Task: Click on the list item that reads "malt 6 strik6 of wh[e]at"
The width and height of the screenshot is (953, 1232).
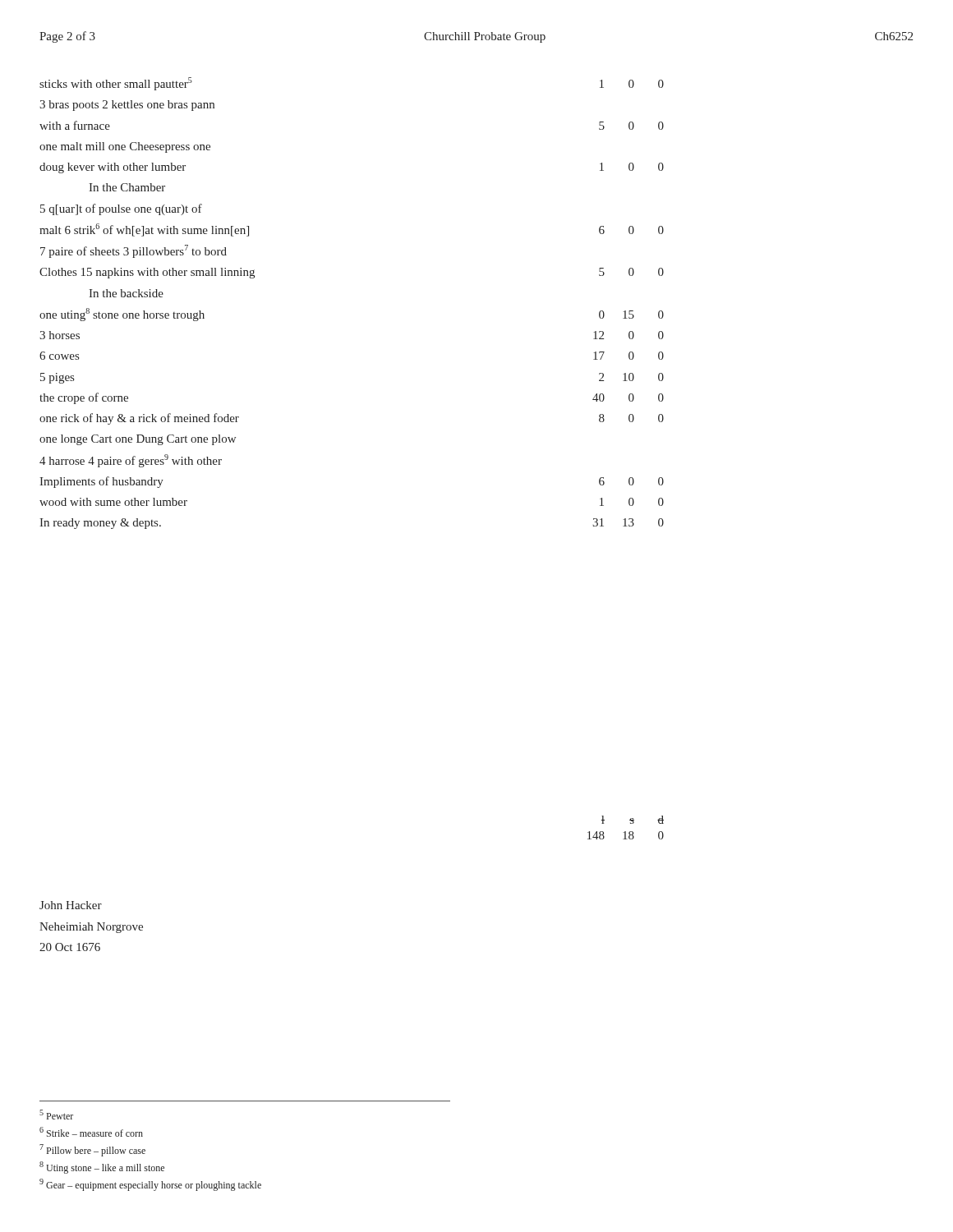Action: pyautogui.click(x=143, y=230)
